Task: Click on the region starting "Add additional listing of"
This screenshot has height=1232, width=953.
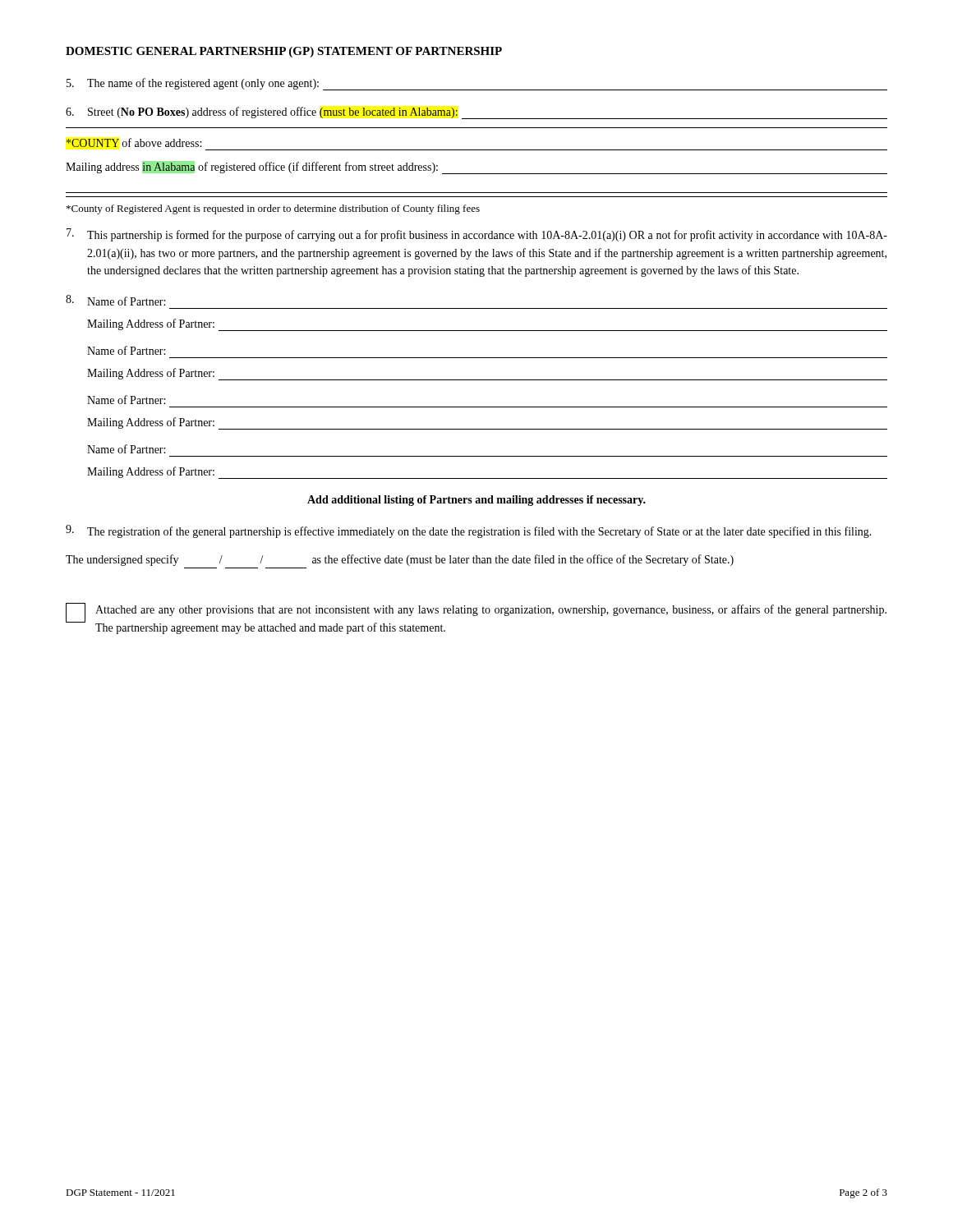Action: click(476, 500)
